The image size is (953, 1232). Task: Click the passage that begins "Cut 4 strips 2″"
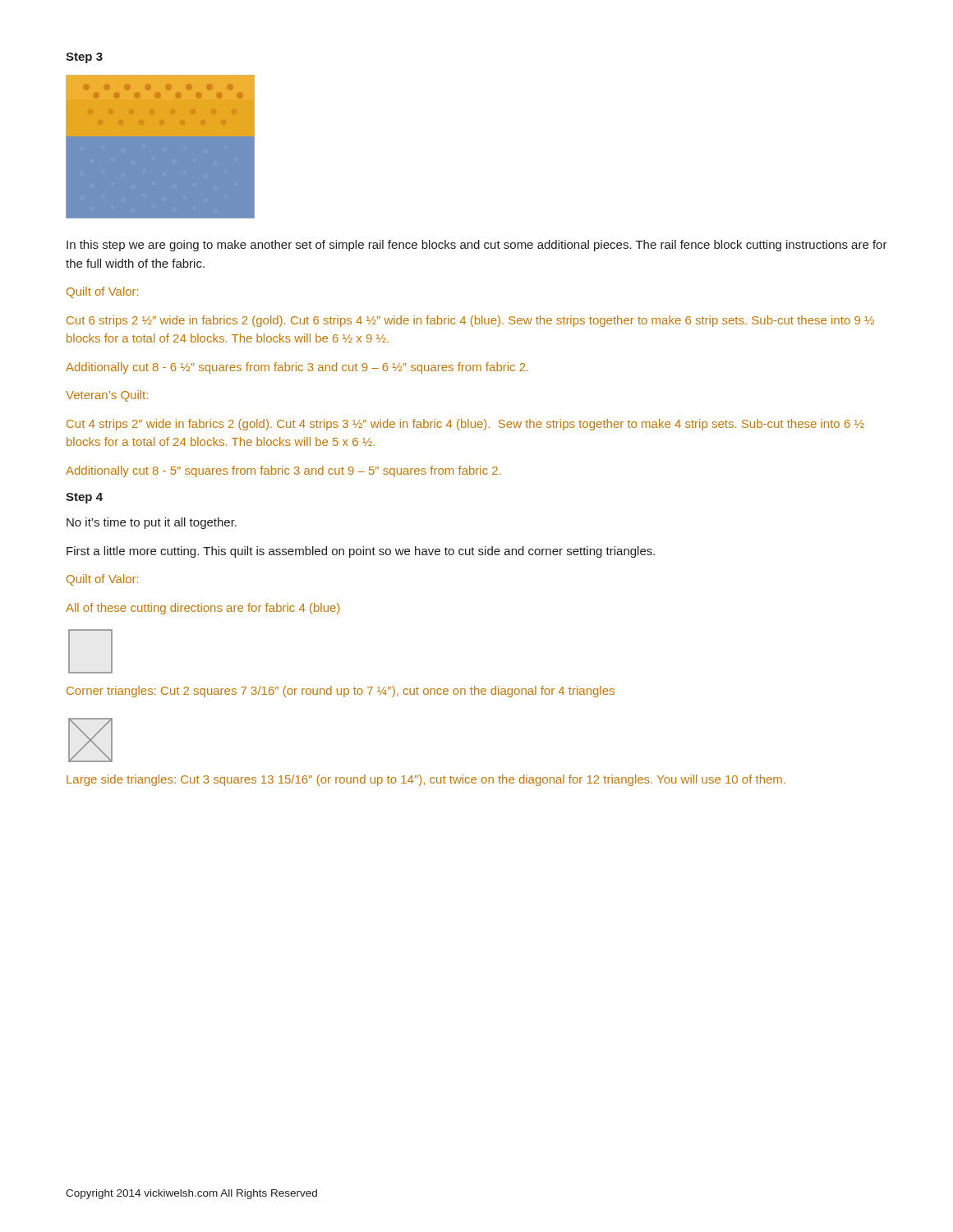(x=465, y=432)
